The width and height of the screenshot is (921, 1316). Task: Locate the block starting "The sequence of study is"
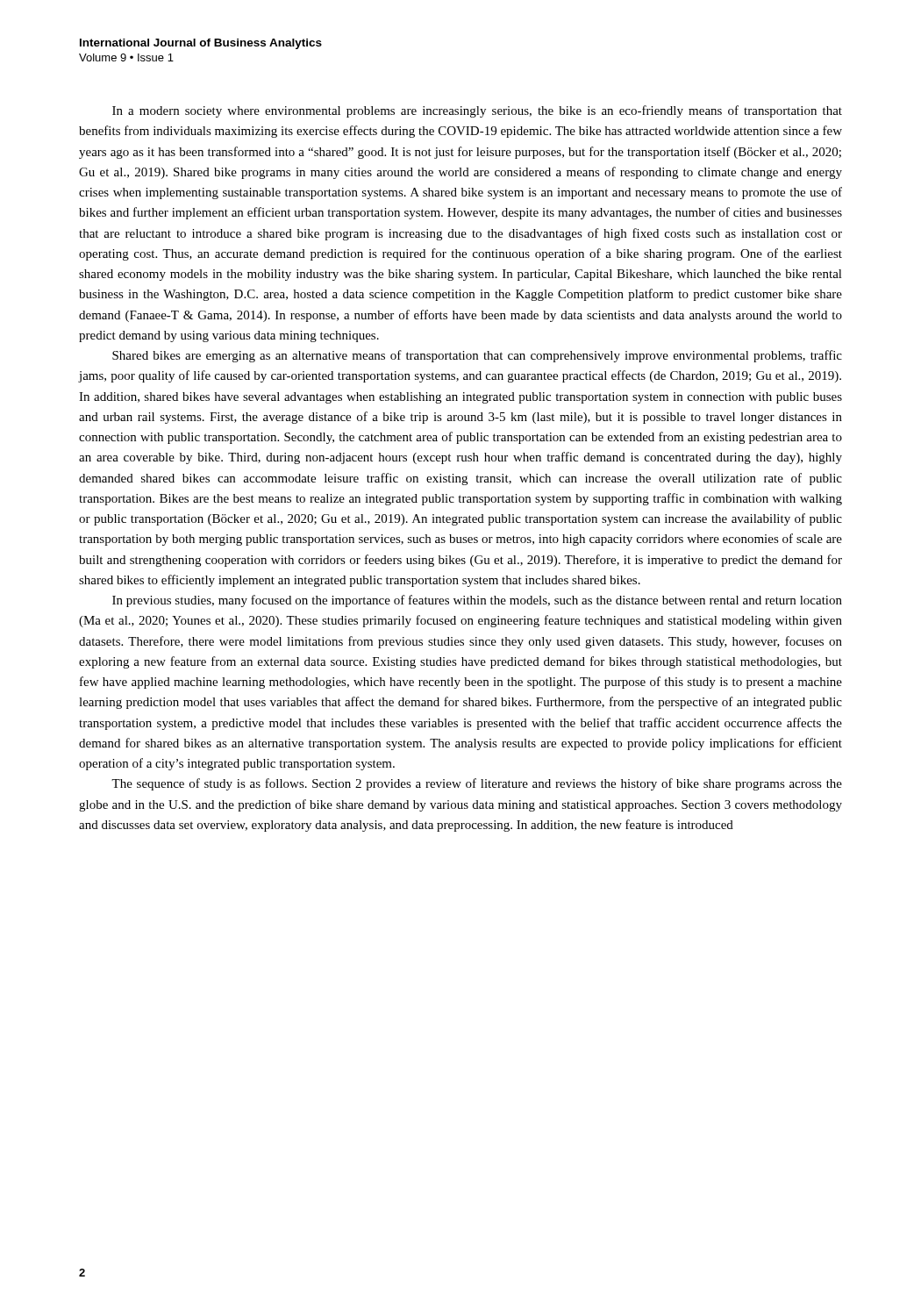coord(460,805)
